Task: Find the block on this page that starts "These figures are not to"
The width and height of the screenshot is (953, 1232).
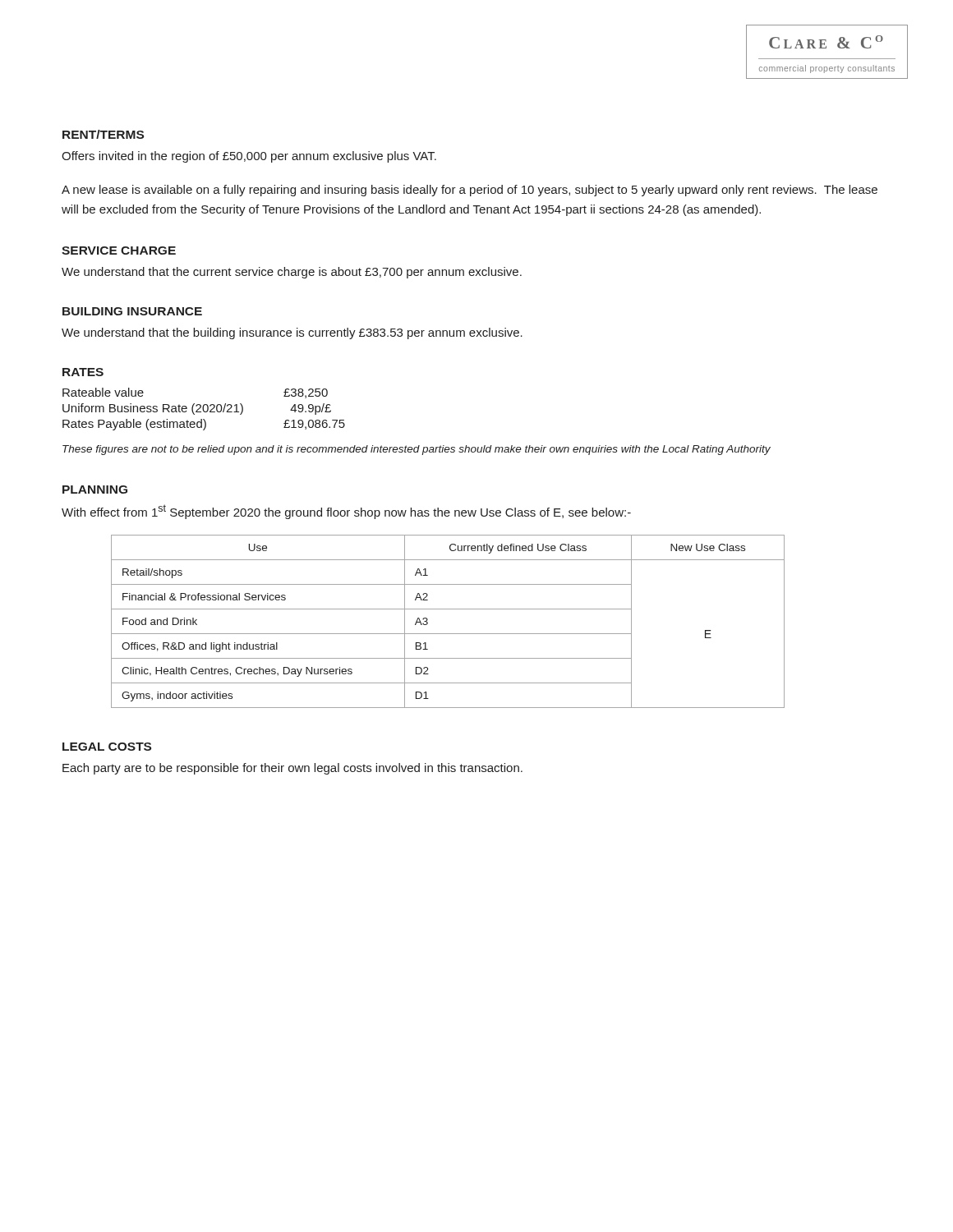Action: coord(416,449)
